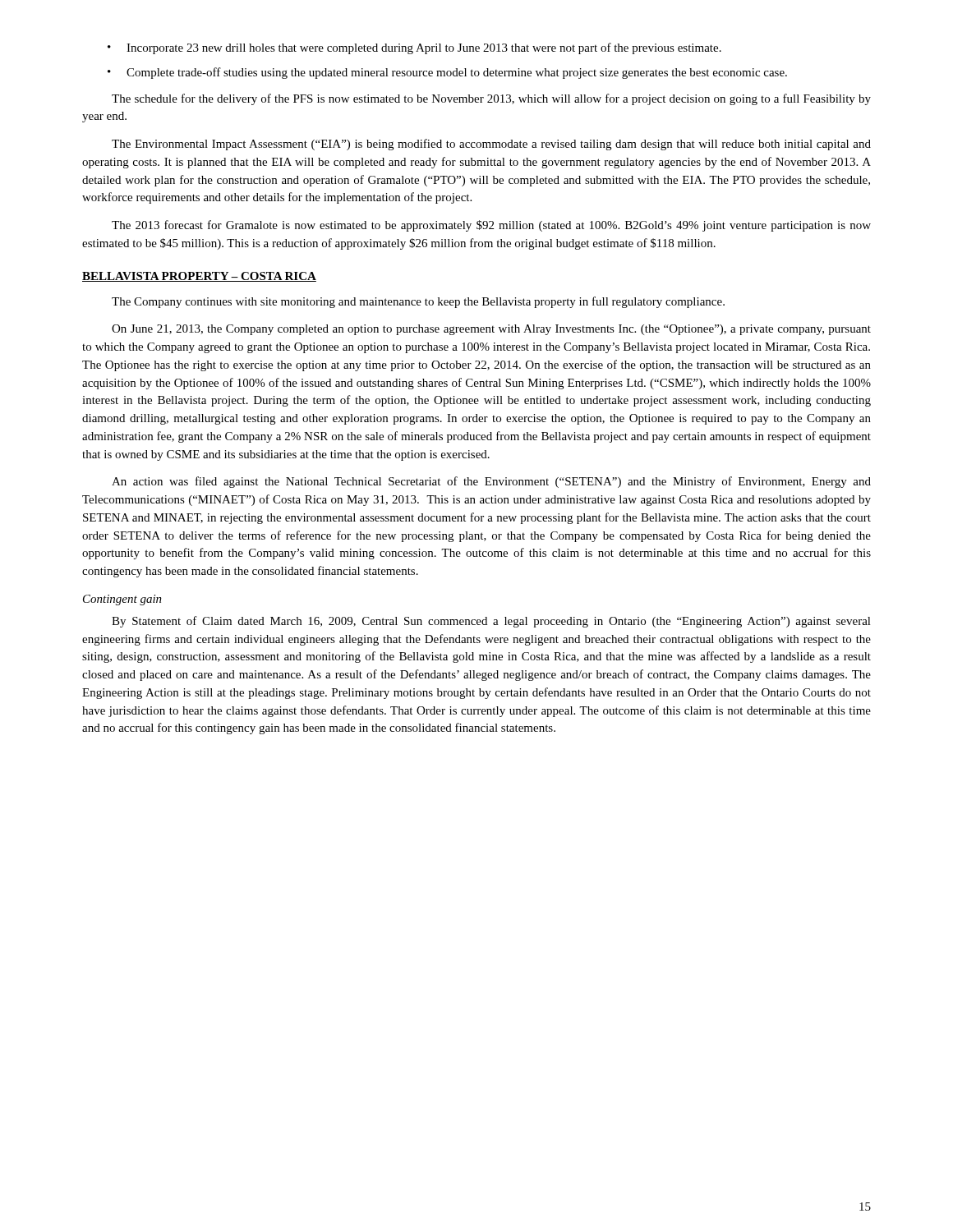Image resolution: width=953 pixels, height=1232 pixels.
Task: Where is the passage that starts "The 2013 forecast for Gramalote"?
Action: [x=476, y=234]
